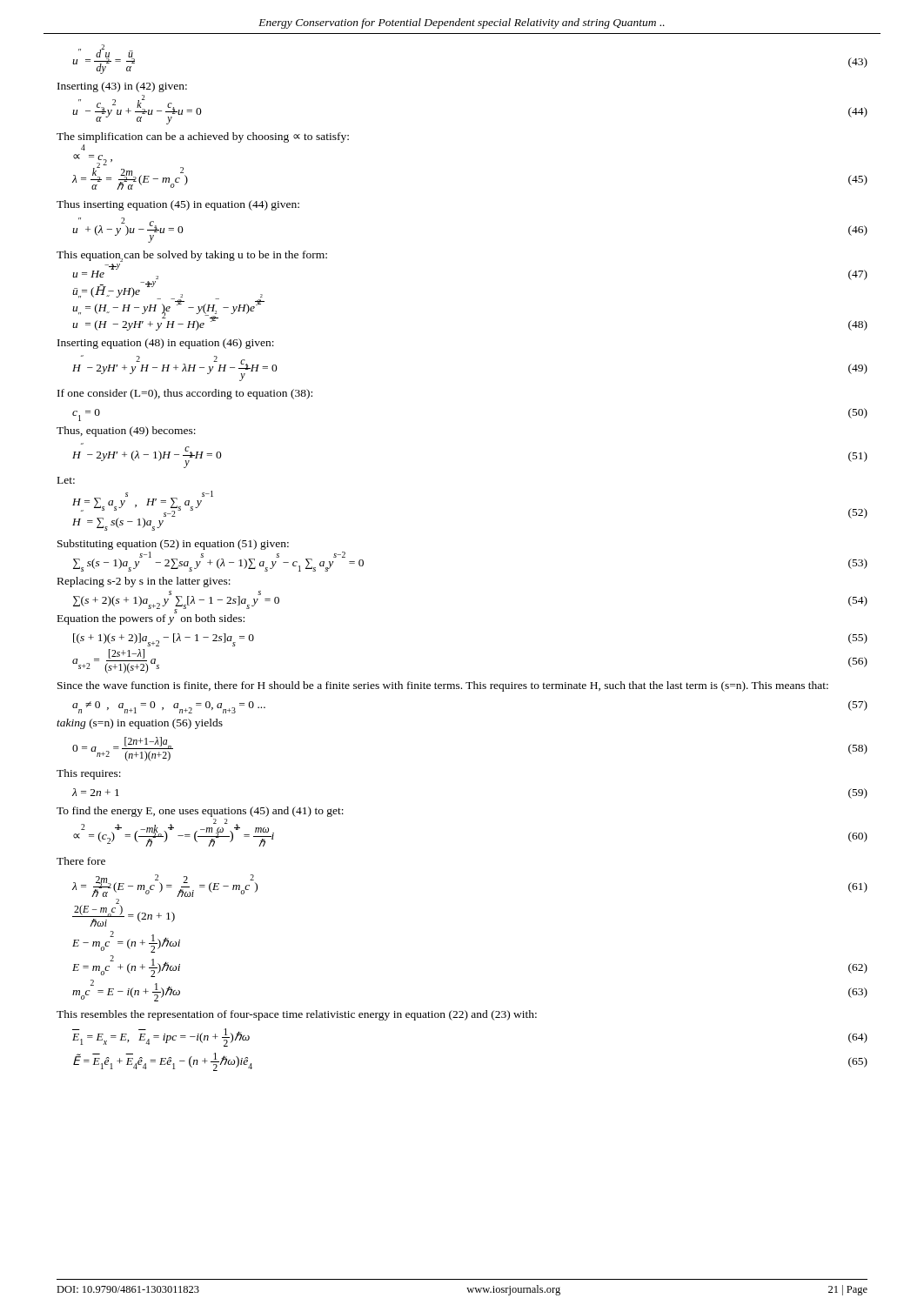The width and height of the screenshot is (924, 1305).
Task: Locate the formula that opens with "λ = k2α2 = 2mℏ2α2(E −"
Action: [x=127, y=177]
